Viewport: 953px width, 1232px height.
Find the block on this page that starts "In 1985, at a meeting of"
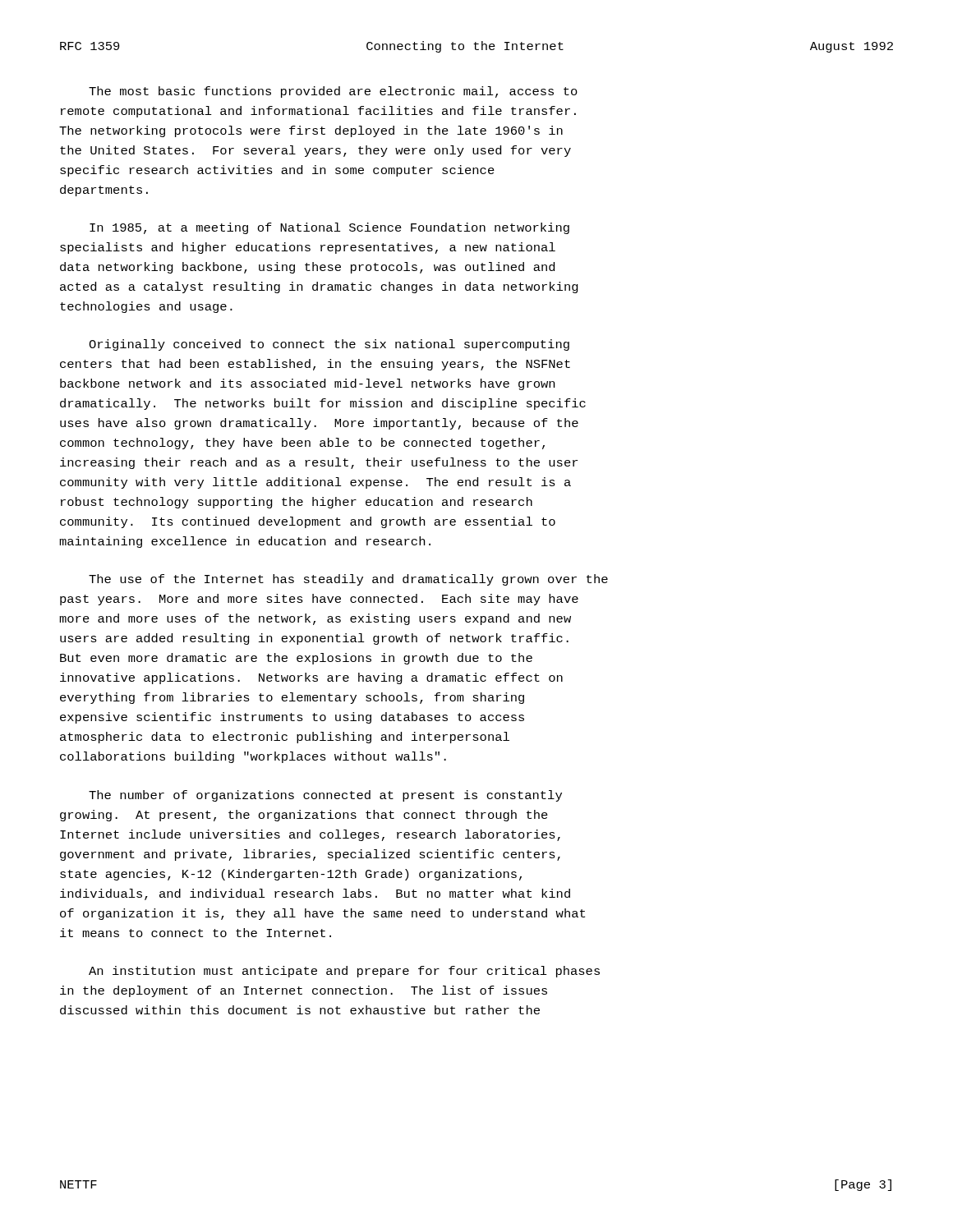(x=319, y=268)
